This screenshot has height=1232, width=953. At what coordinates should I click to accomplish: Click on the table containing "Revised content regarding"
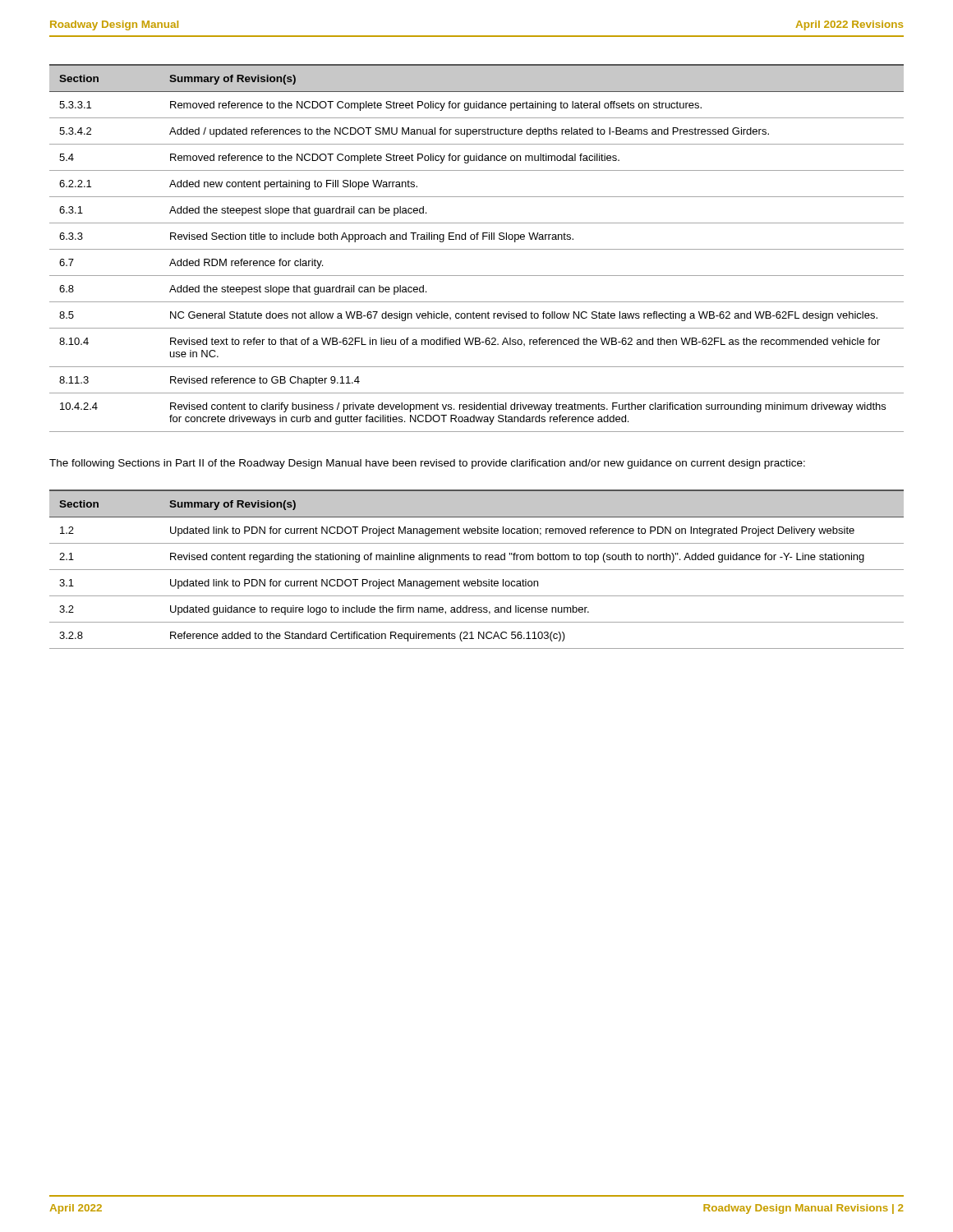coord(476,569)
